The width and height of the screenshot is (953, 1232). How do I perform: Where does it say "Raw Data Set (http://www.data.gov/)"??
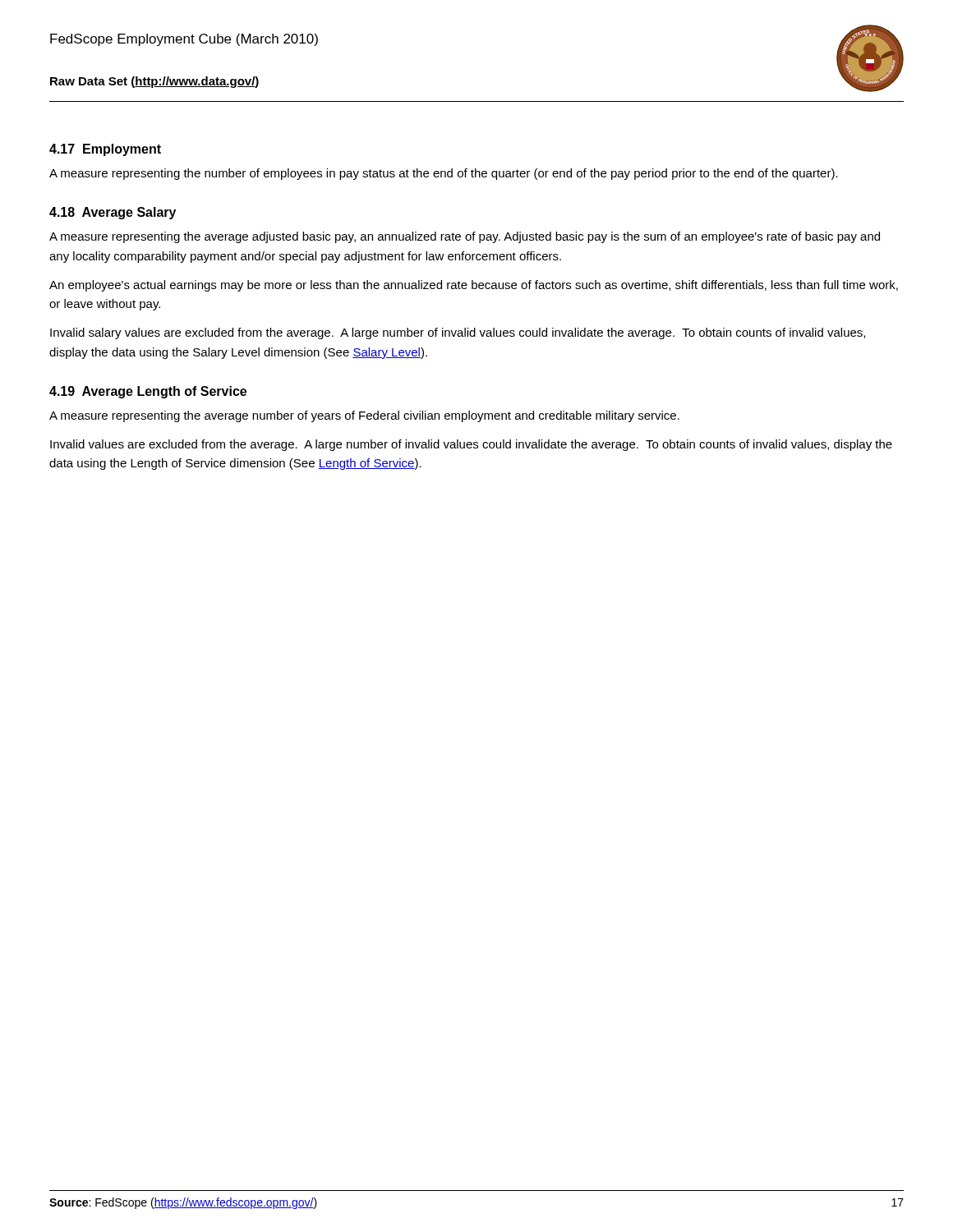(154, 81)
